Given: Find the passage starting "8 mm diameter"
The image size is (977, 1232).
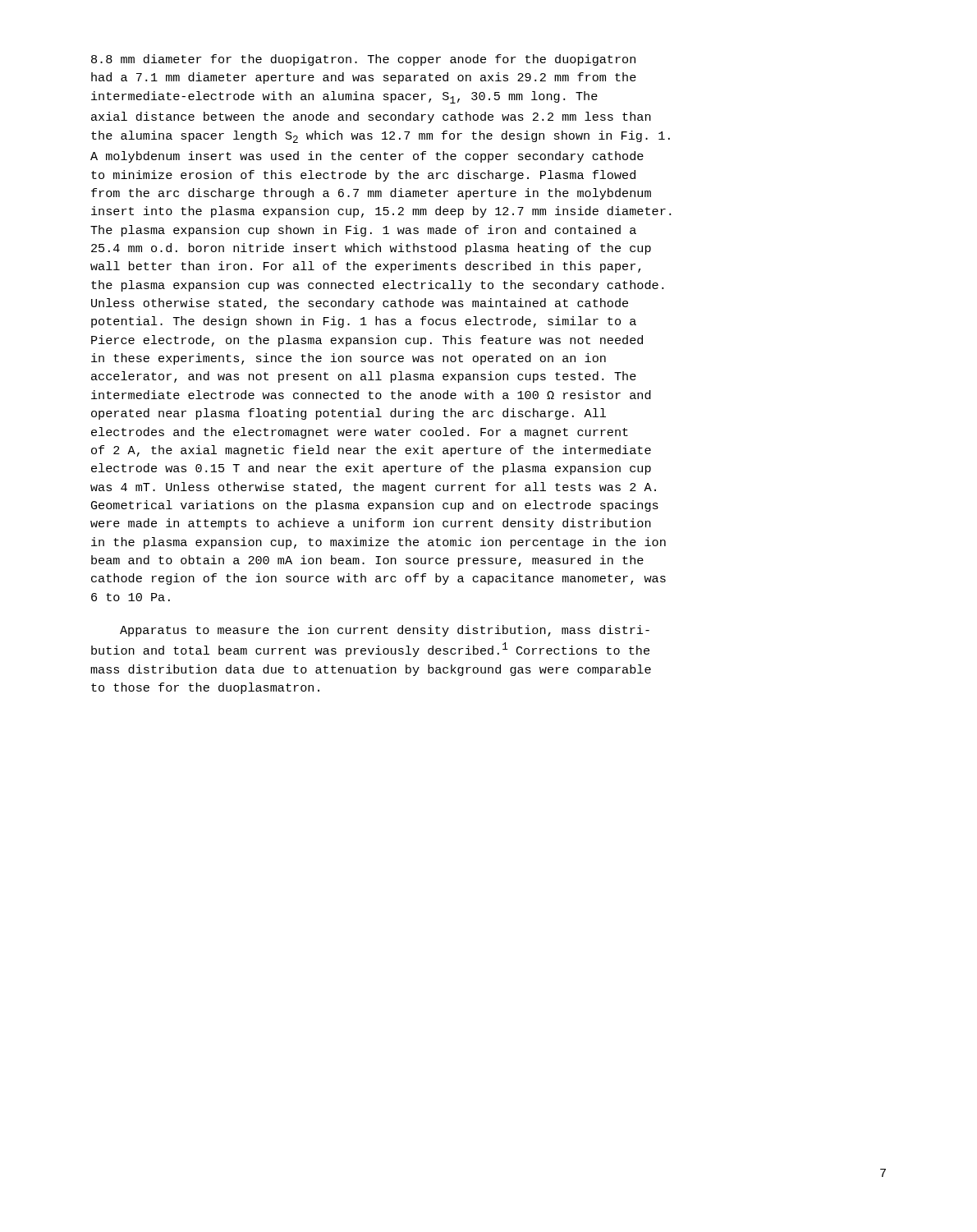Looking at the screenshot, I should (x=382, y=329).
